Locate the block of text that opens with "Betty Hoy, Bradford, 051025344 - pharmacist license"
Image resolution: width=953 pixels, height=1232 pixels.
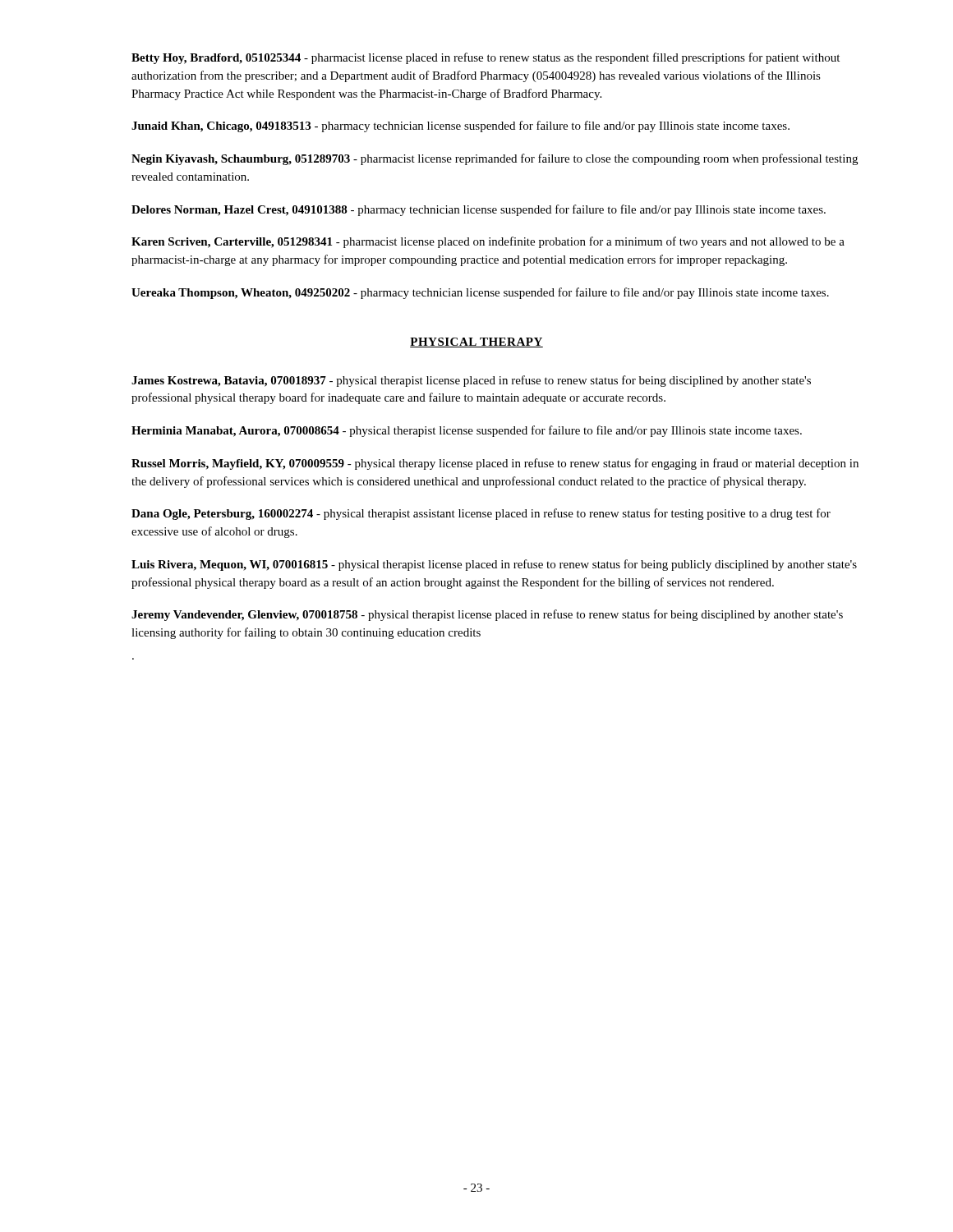click(x=476, y=76)
